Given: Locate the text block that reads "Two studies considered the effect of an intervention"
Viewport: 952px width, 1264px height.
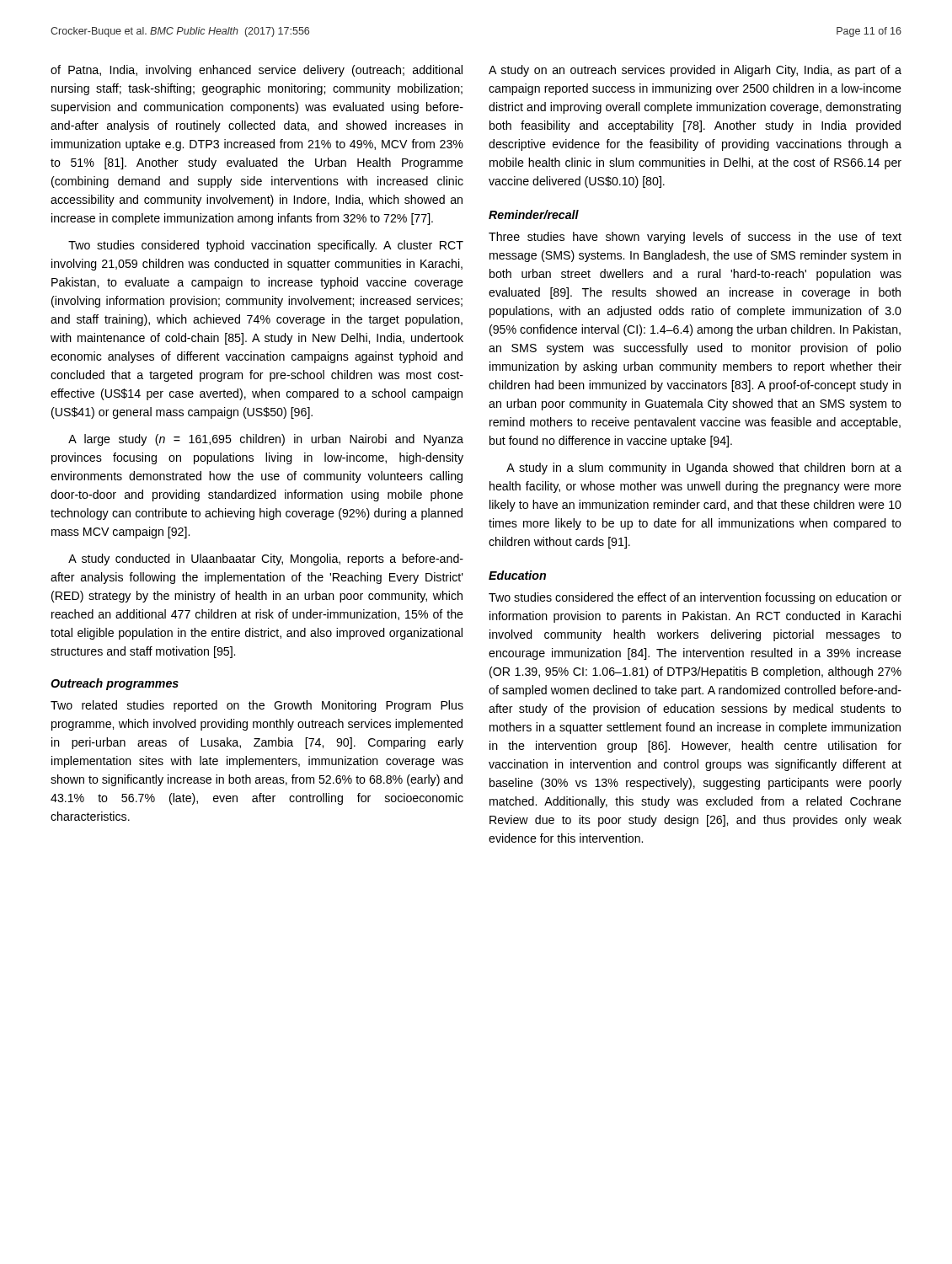Looking at the screenshot, I should [x=695, y=718].
